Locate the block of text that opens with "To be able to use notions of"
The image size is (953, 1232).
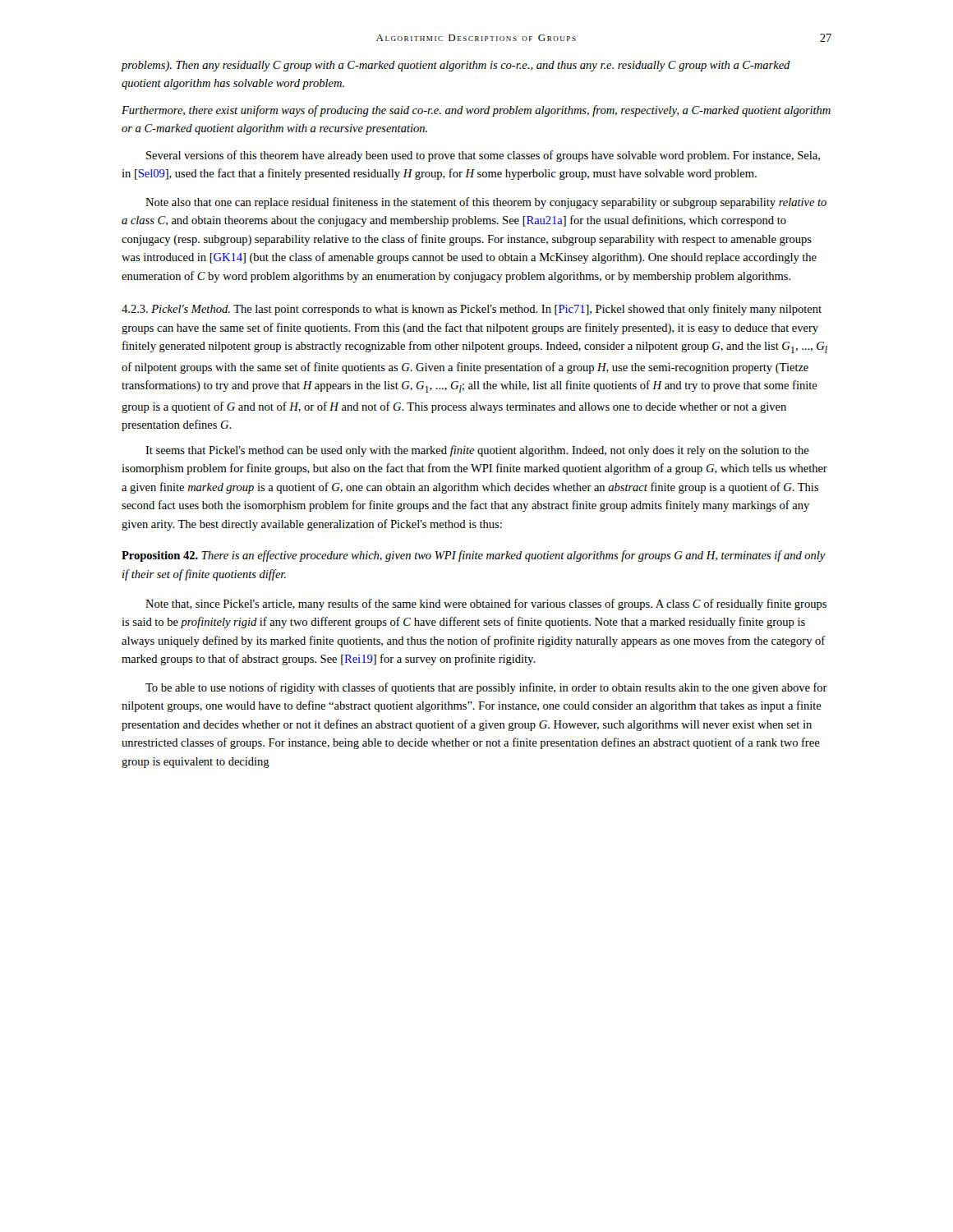pos(474,724)
